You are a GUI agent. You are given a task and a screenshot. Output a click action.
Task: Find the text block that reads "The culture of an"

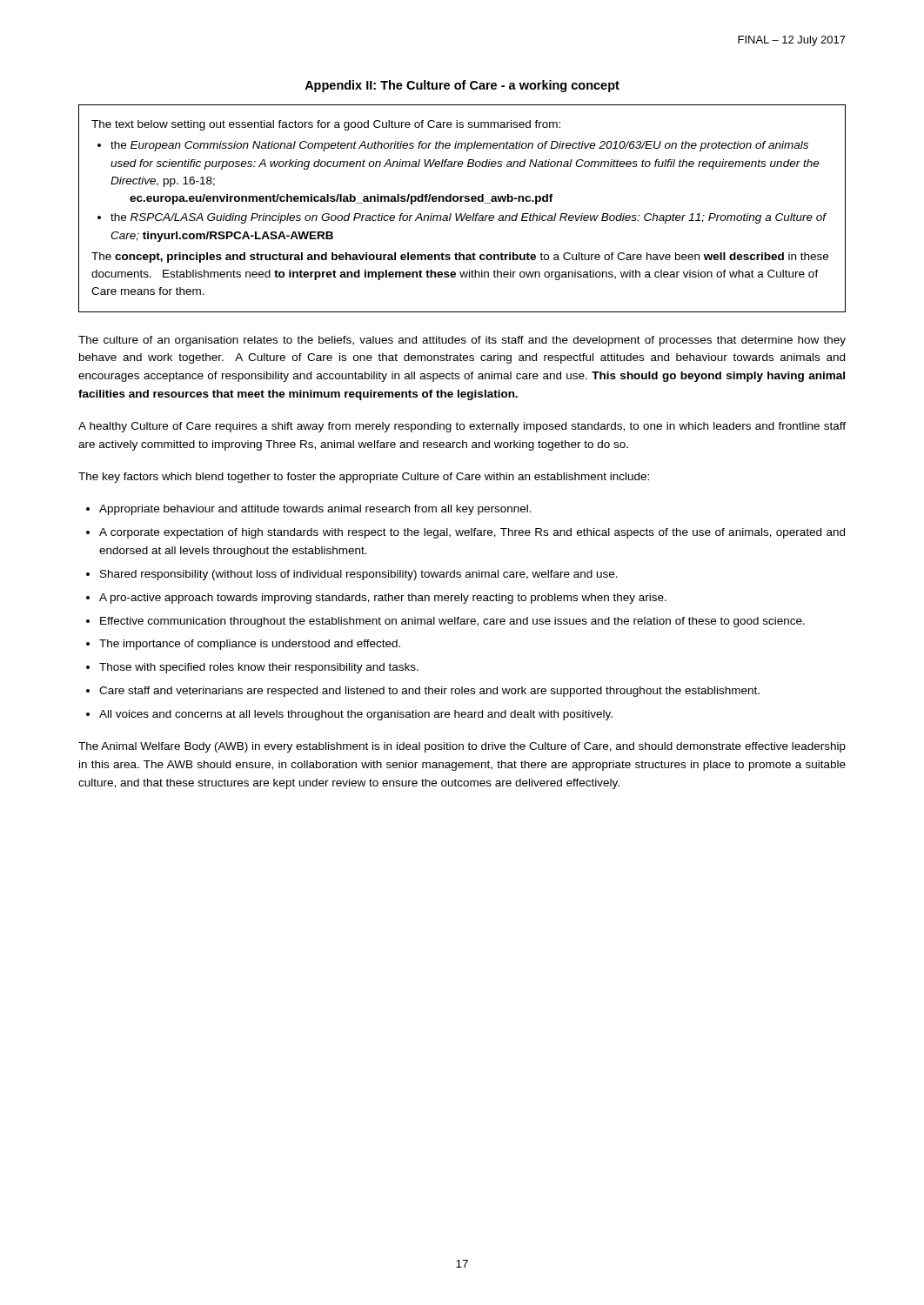click(x=462, y=367)
